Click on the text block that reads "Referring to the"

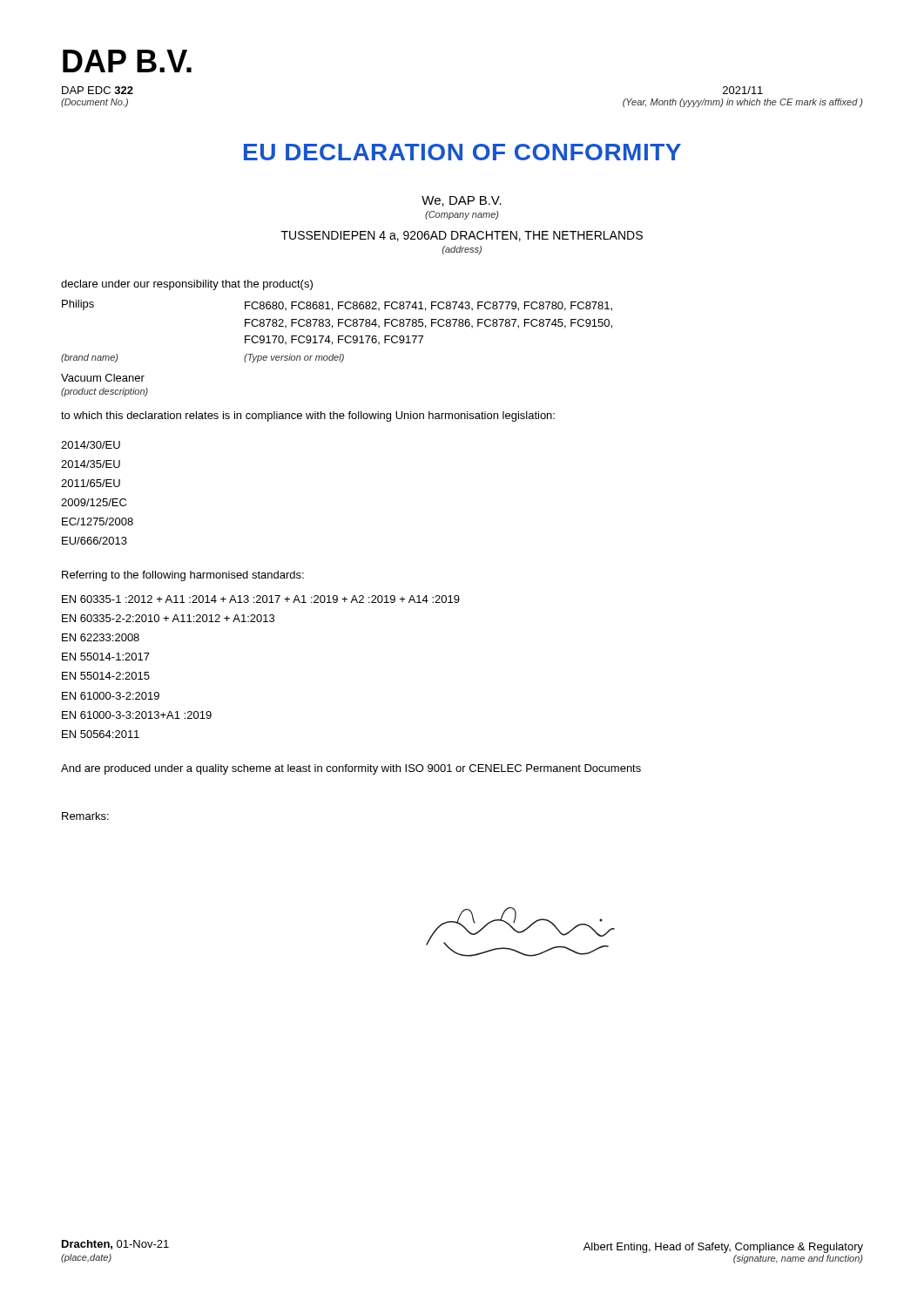pyautogui.click(x=183, y=576)
